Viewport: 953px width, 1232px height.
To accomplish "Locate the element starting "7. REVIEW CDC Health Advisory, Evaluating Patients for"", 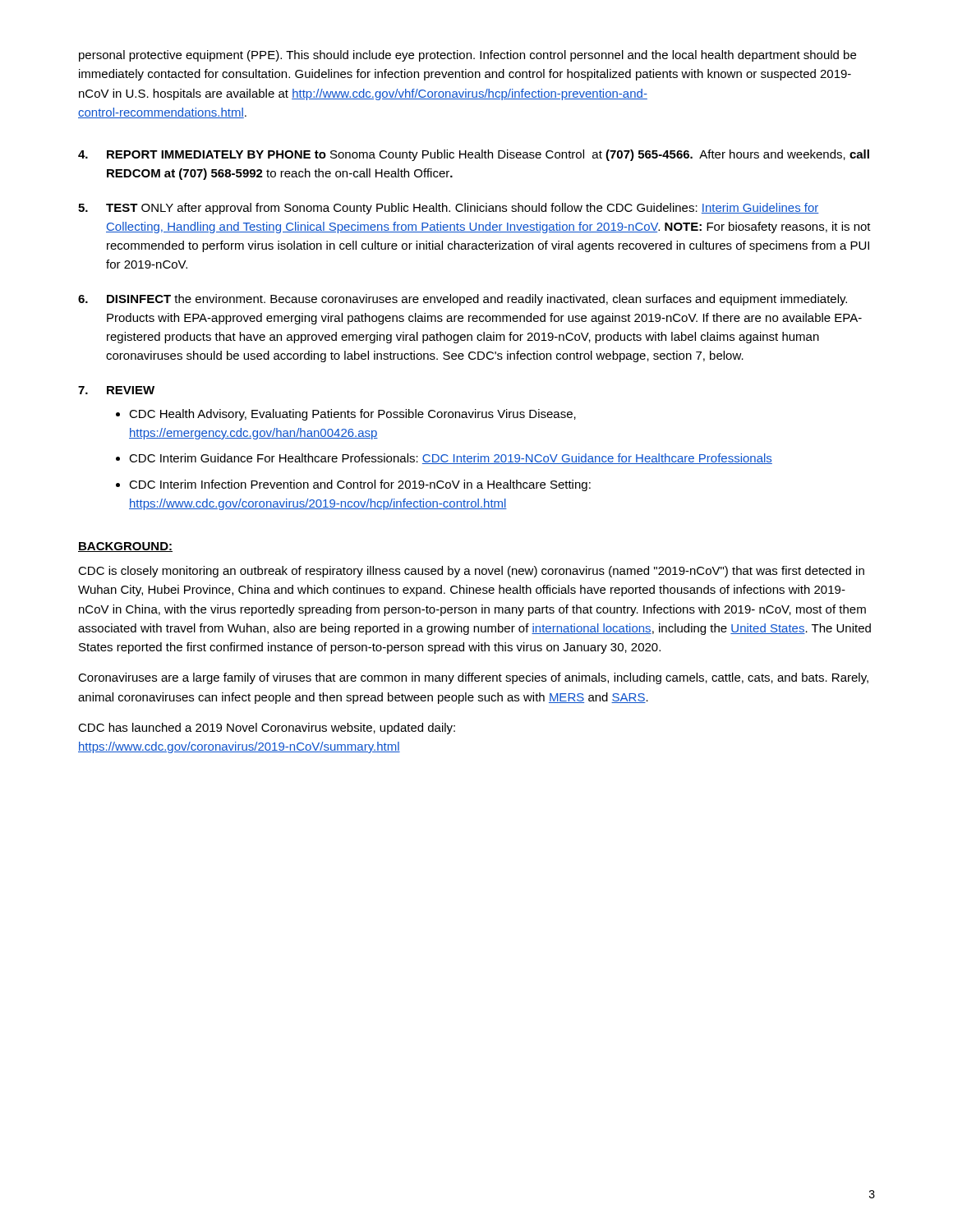I will tap(476, 449).
